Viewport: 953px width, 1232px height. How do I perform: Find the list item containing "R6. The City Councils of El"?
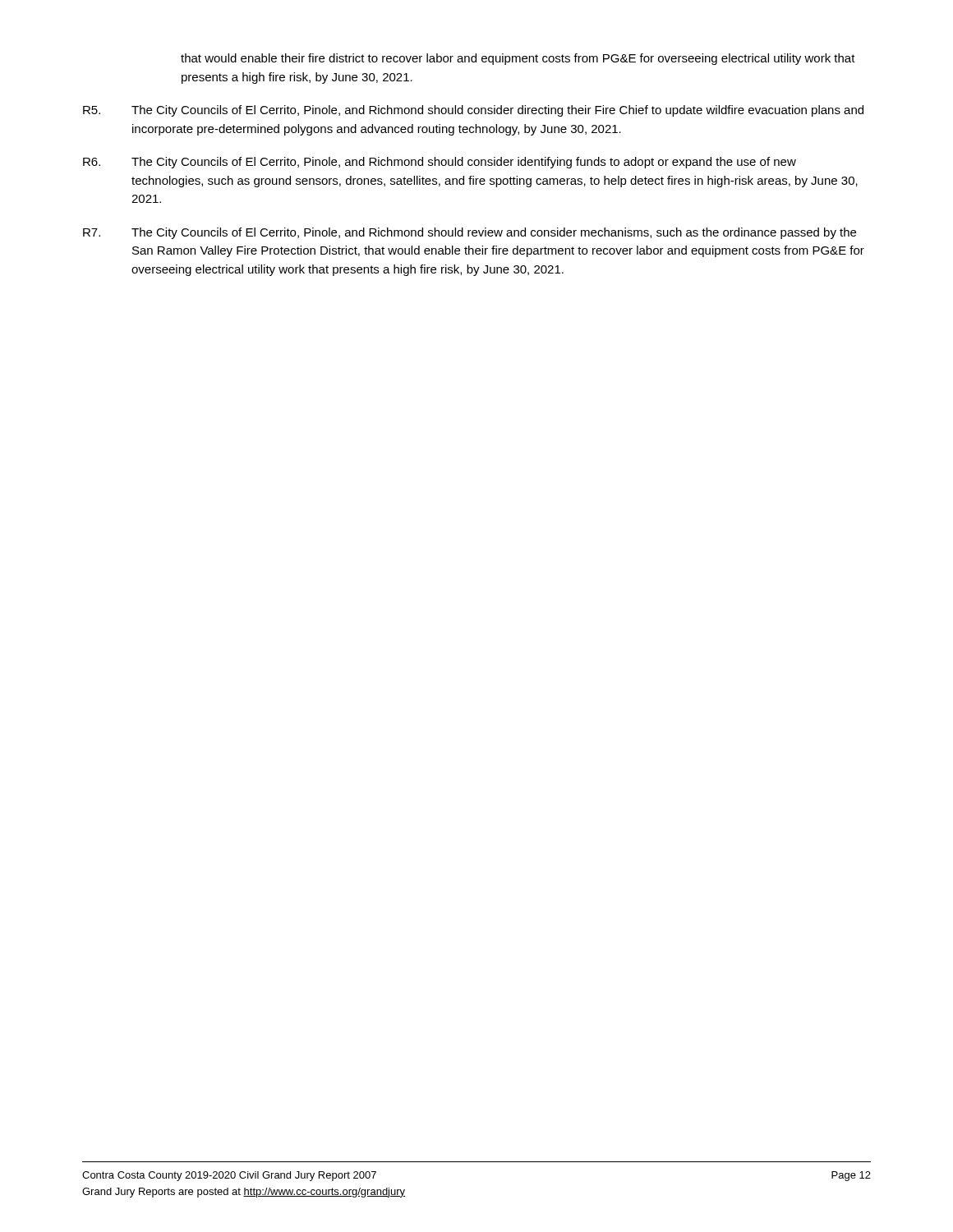pos(476,180)
